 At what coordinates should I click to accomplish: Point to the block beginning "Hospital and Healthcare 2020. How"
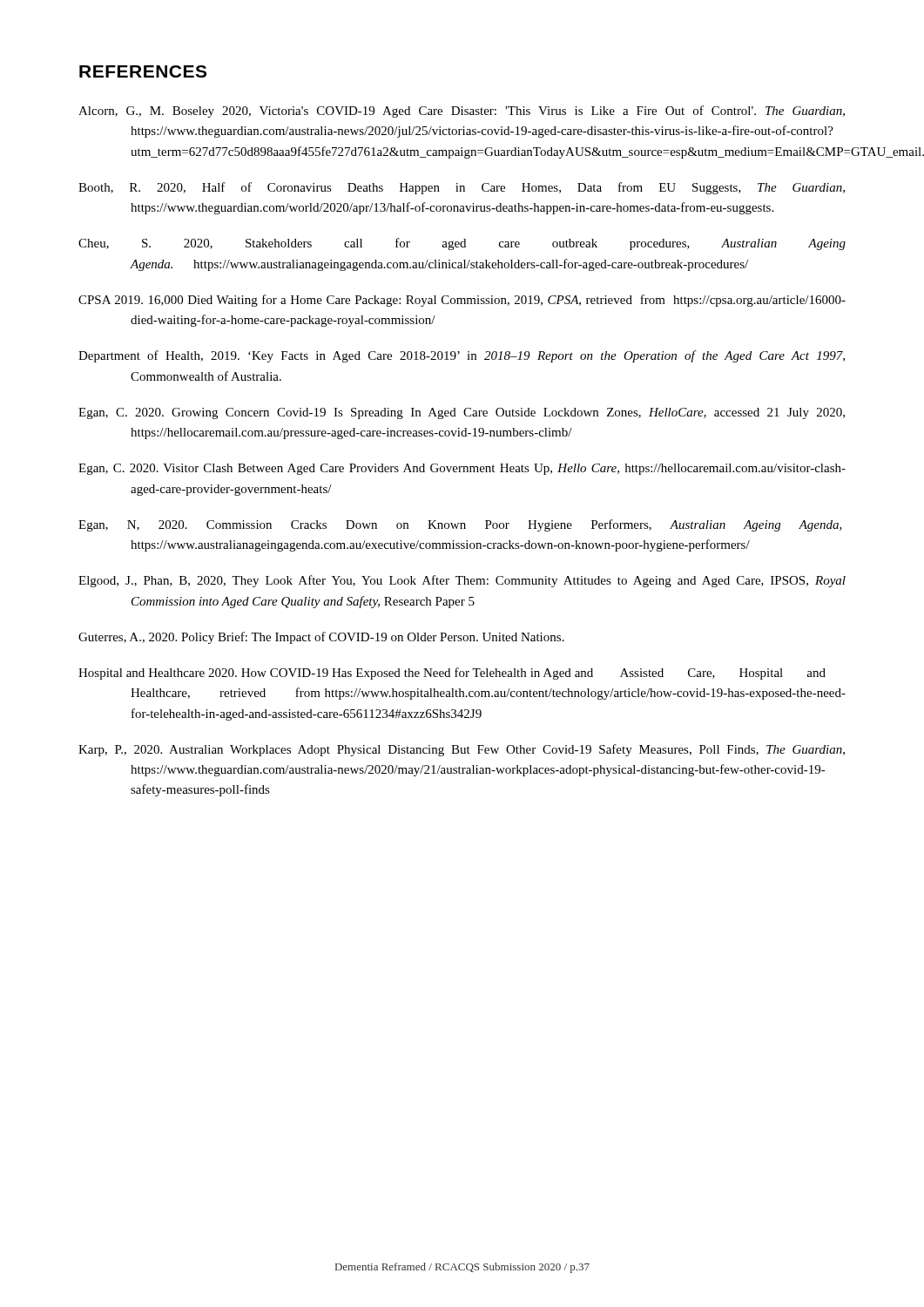pos(462,693)
